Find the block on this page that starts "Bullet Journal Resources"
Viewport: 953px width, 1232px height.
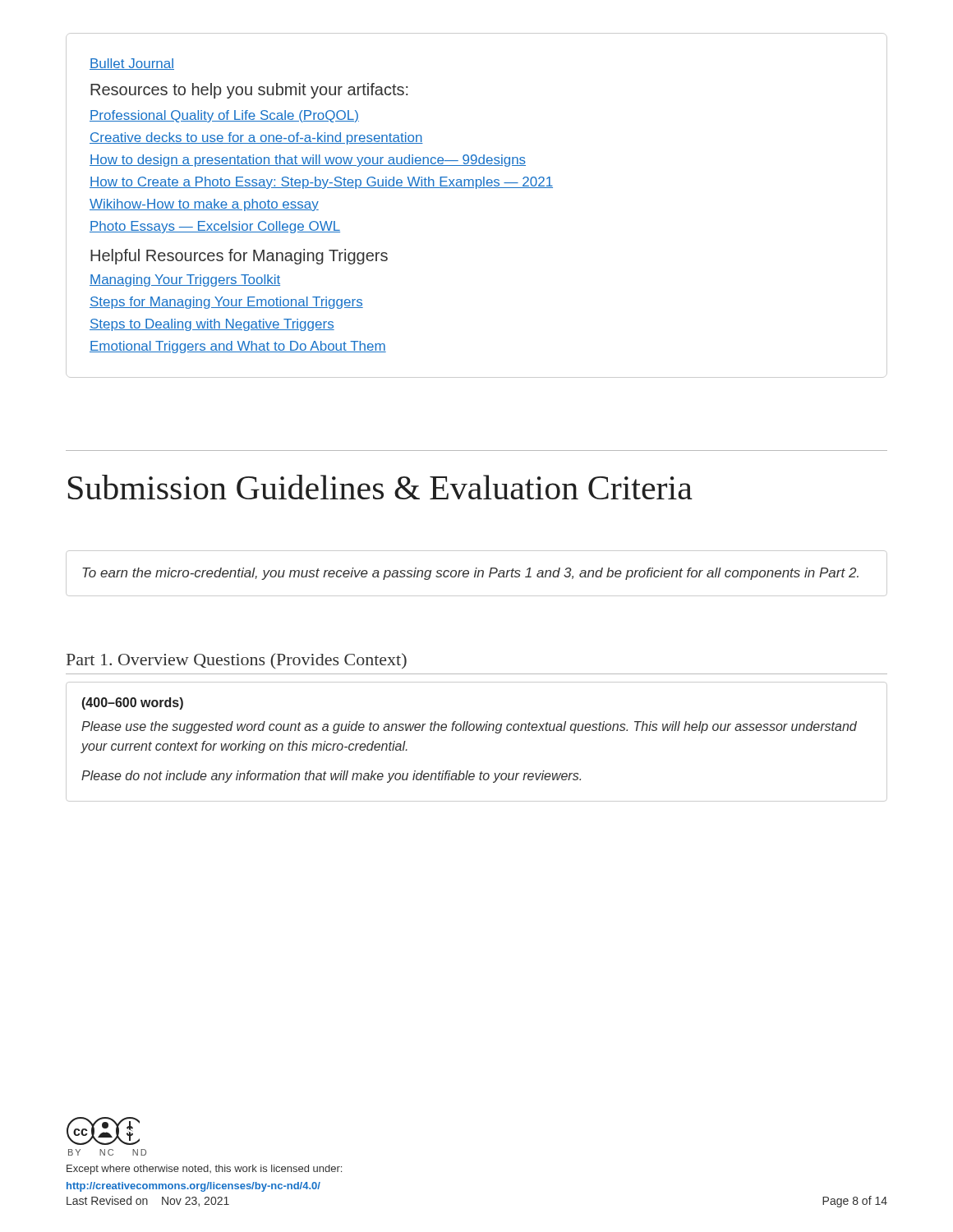coord(132,64)
